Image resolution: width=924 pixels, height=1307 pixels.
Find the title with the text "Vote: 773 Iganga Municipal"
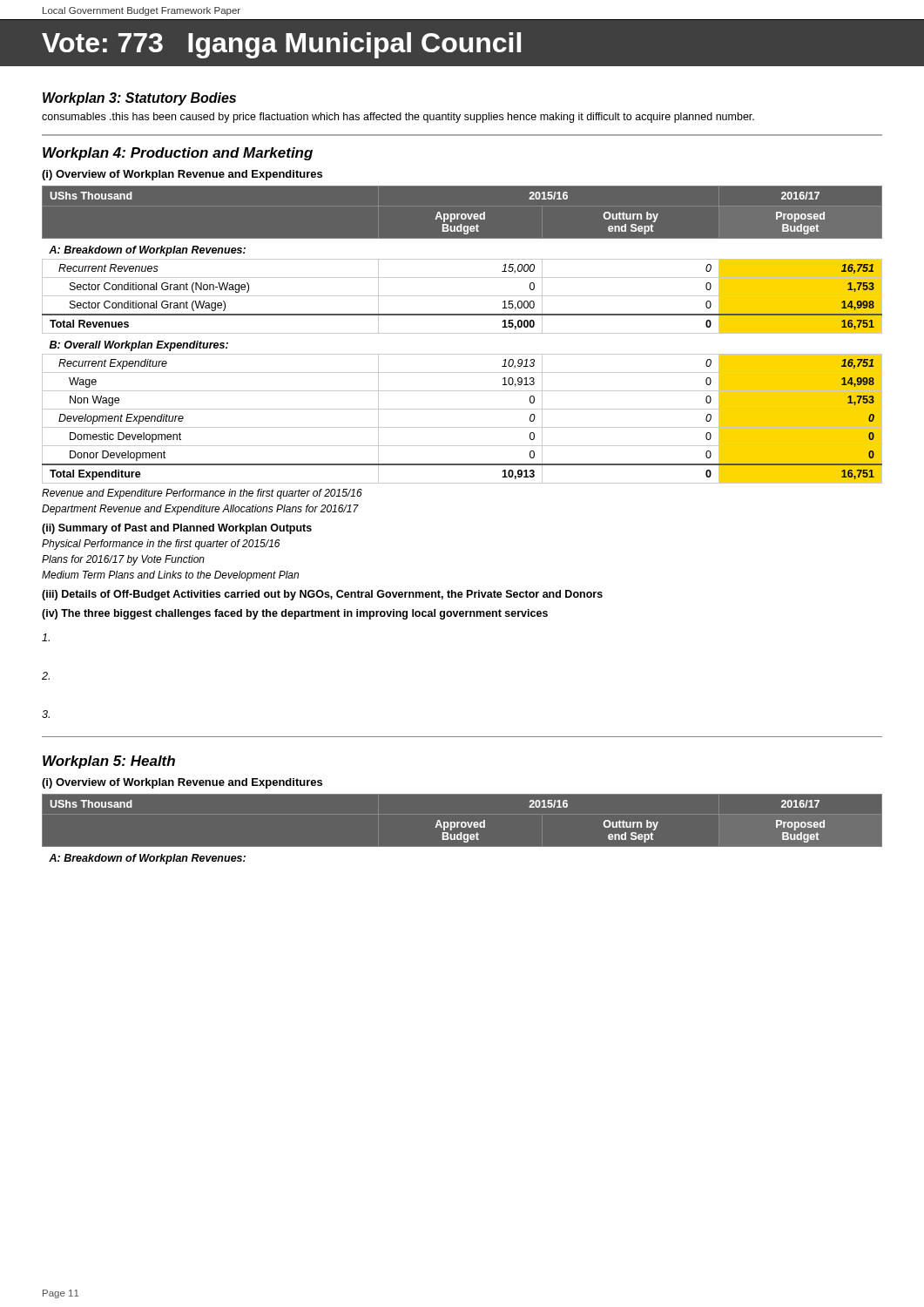tap(462, 43)
